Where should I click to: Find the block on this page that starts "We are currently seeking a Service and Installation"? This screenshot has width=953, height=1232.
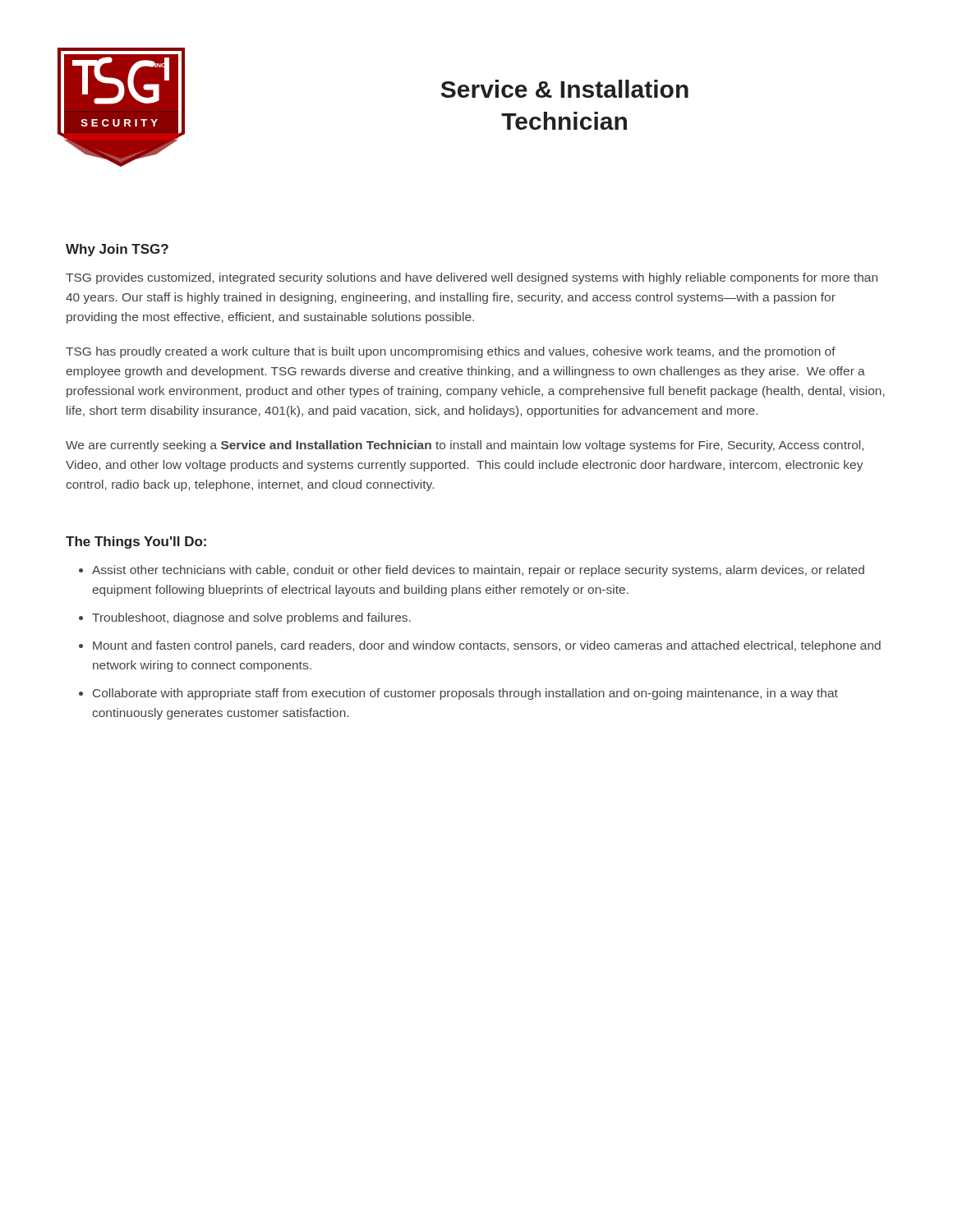click(x=465, y=465)
